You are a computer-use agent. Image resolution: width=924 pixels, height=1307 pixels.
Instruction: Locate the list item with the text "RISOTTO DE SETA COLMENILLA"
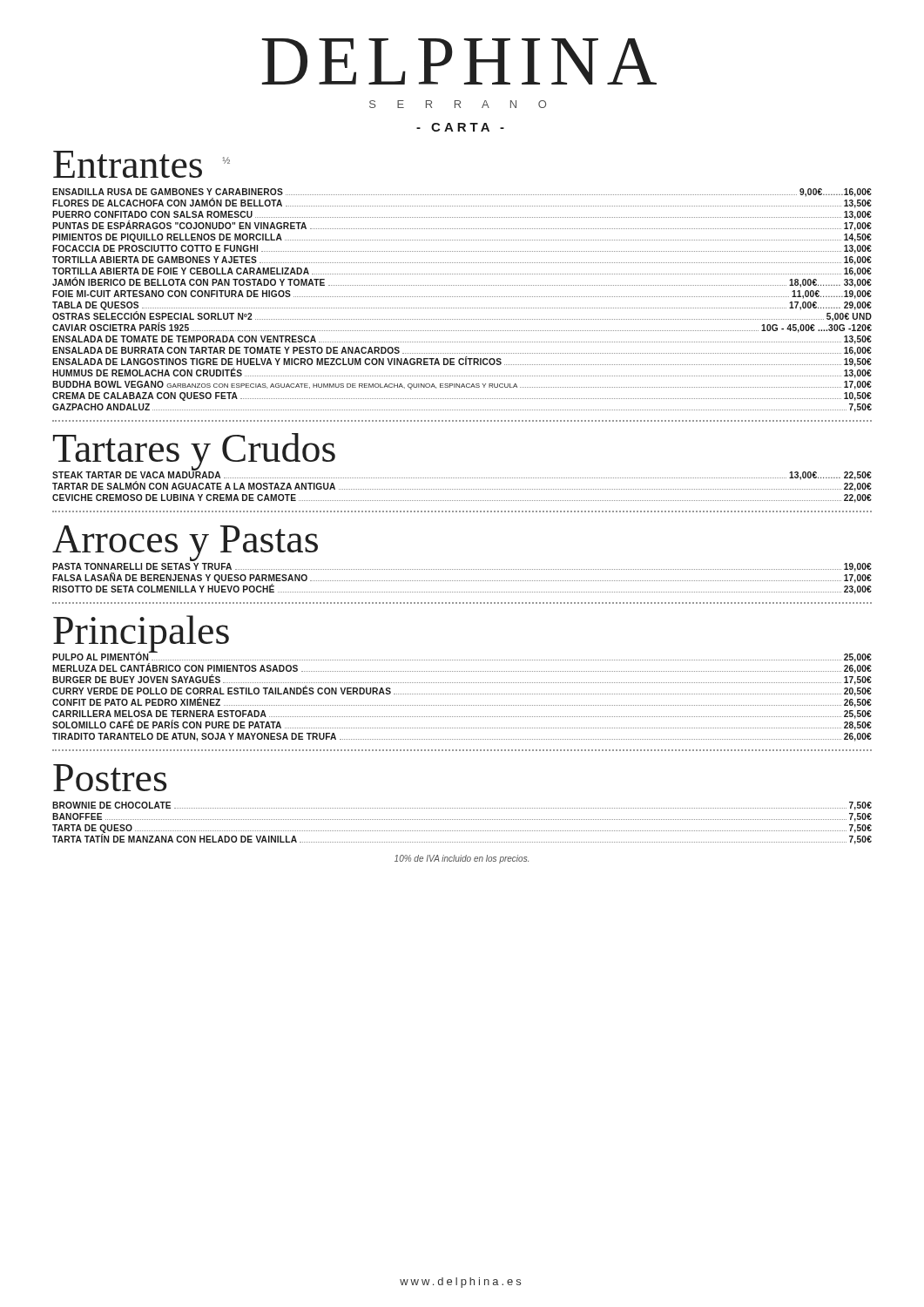pyautogui.click(x=462, y=589)
